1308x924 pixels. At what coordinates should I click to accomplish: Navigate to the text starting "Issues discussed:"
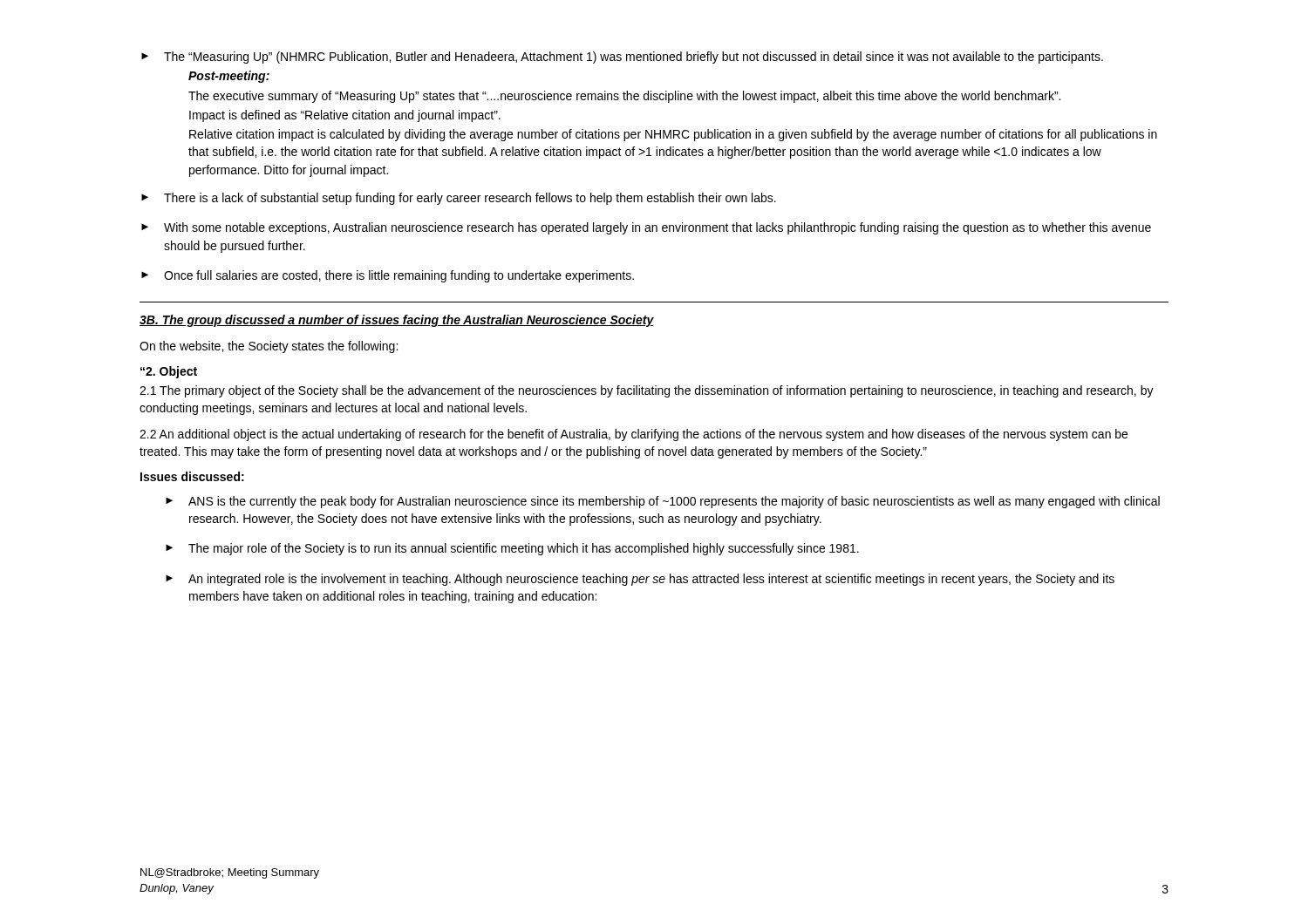tap(192, 477)
